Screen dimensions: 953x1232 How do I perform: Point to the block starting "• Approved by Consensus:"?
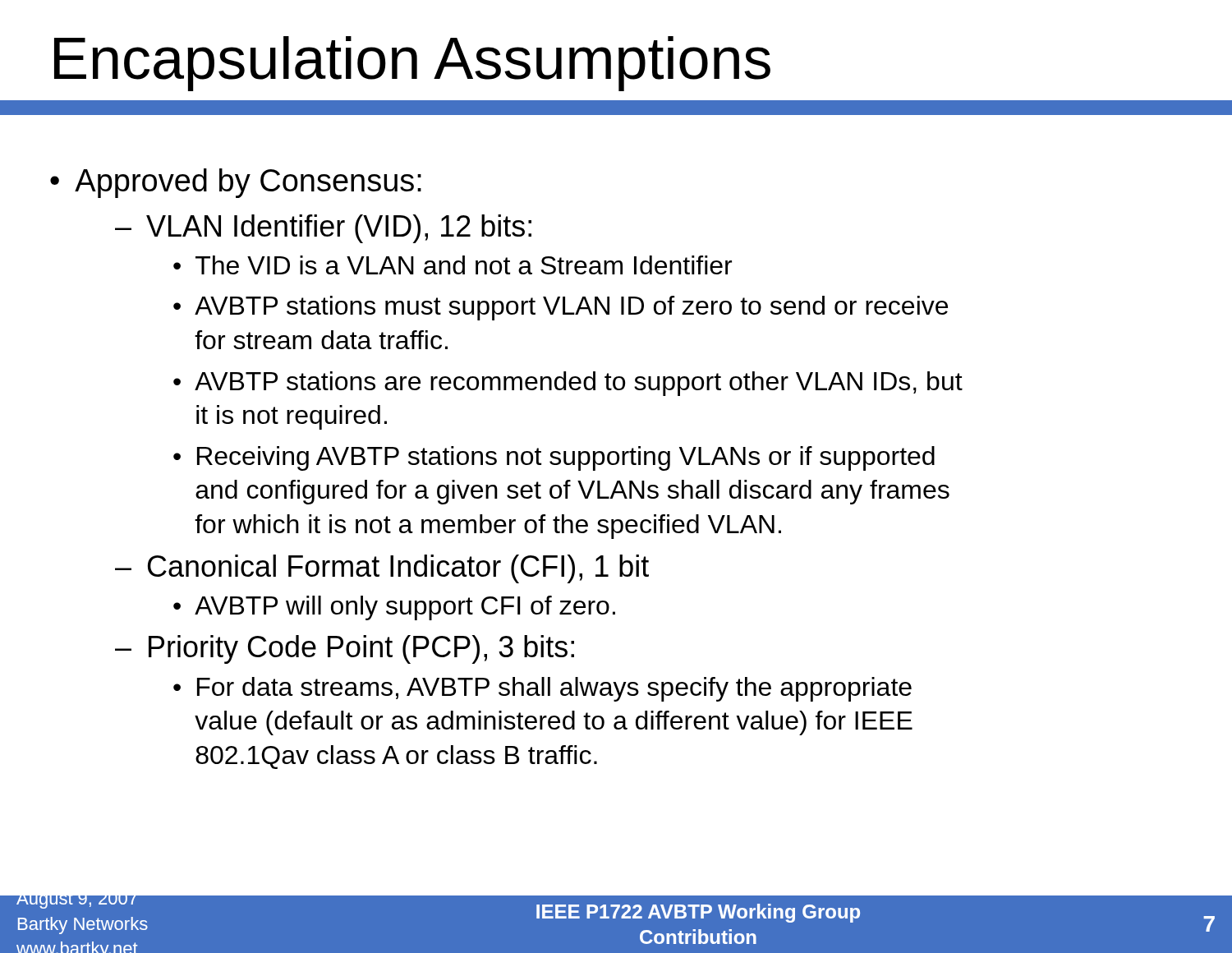236,181
